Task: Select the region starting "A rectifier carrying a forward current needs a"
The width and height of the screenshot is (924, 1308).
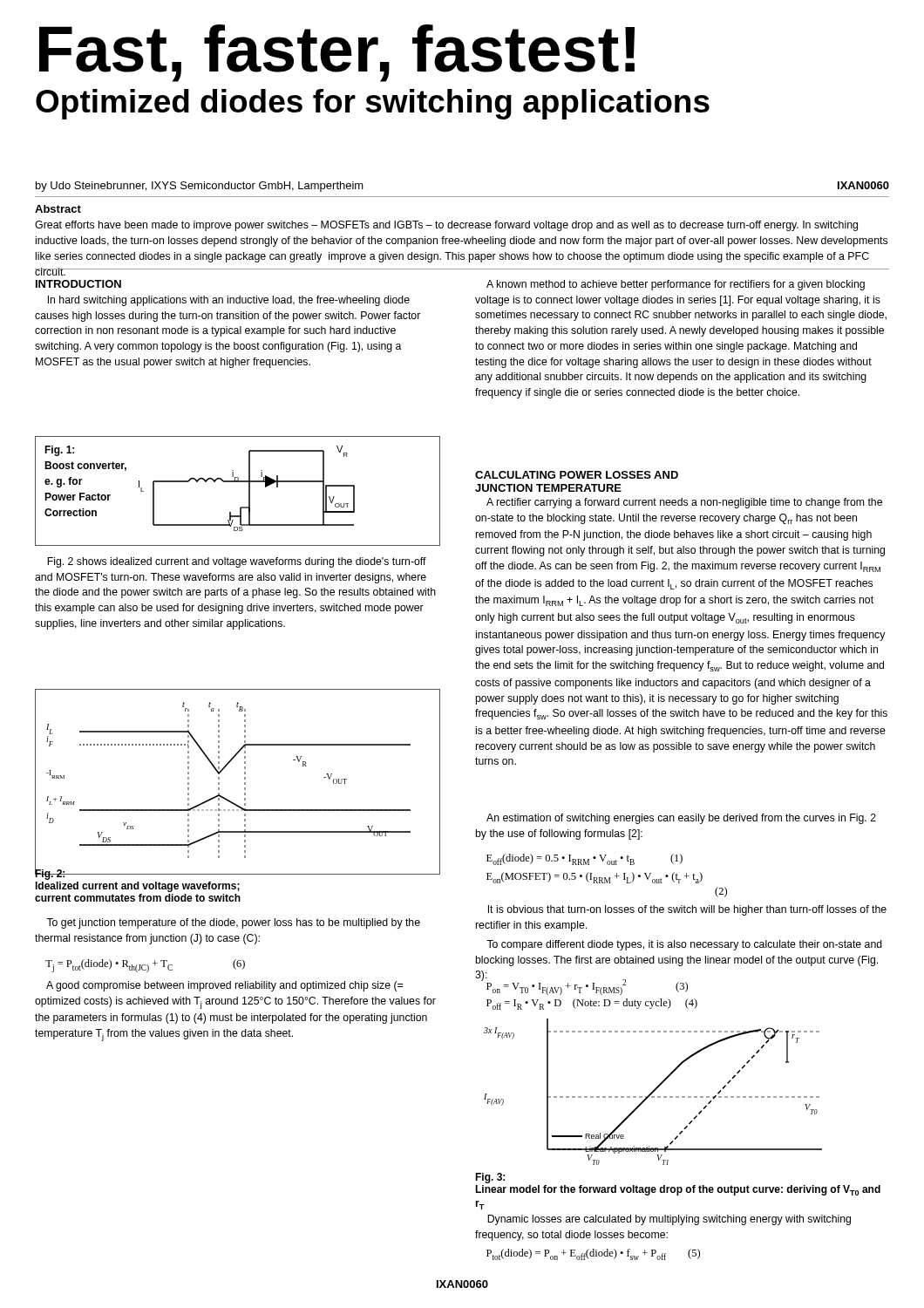Action: pyautogui.click(x=681, y=632)
